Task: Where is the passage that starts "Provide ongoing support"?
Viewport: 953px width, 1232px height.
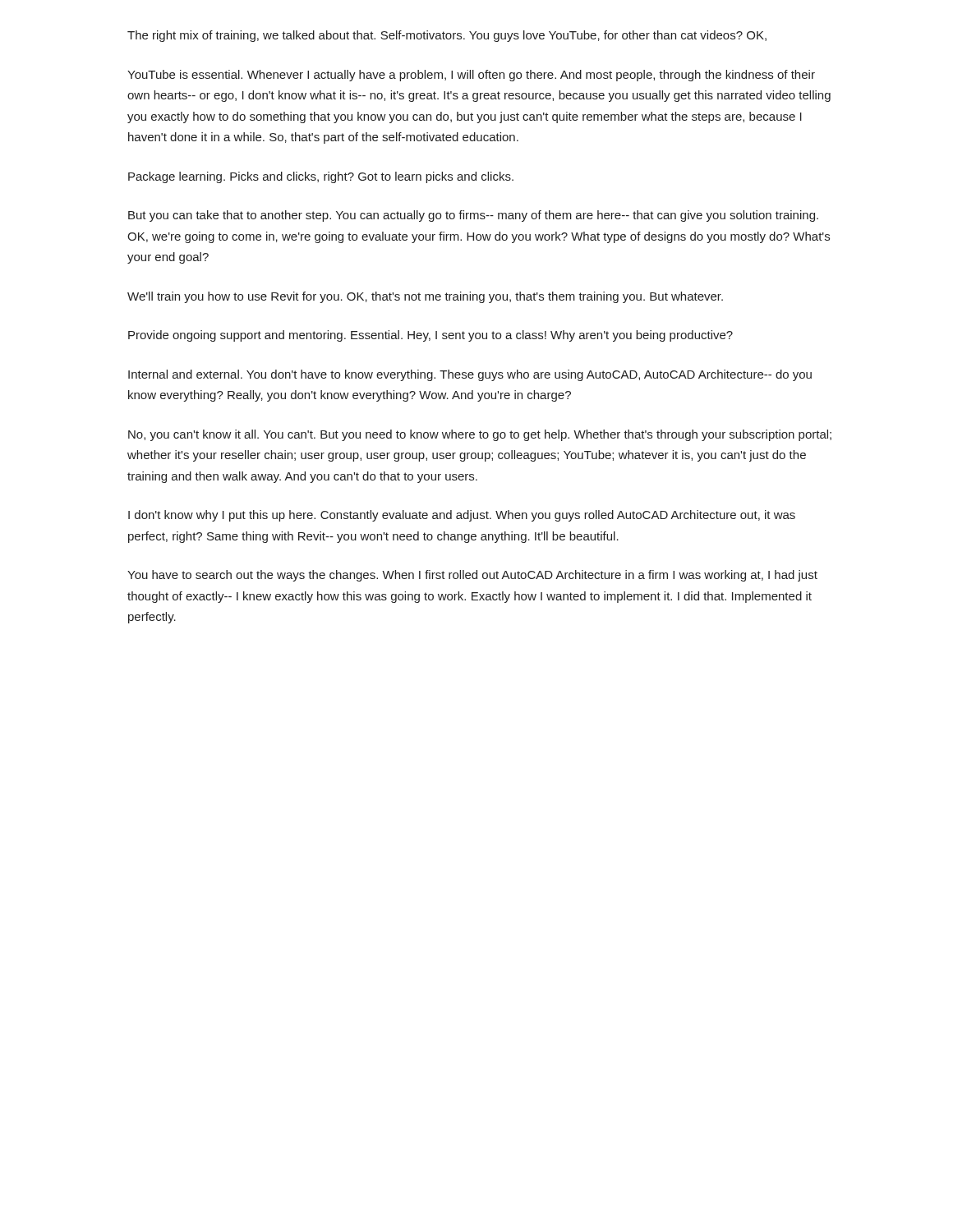Action: 430,335
